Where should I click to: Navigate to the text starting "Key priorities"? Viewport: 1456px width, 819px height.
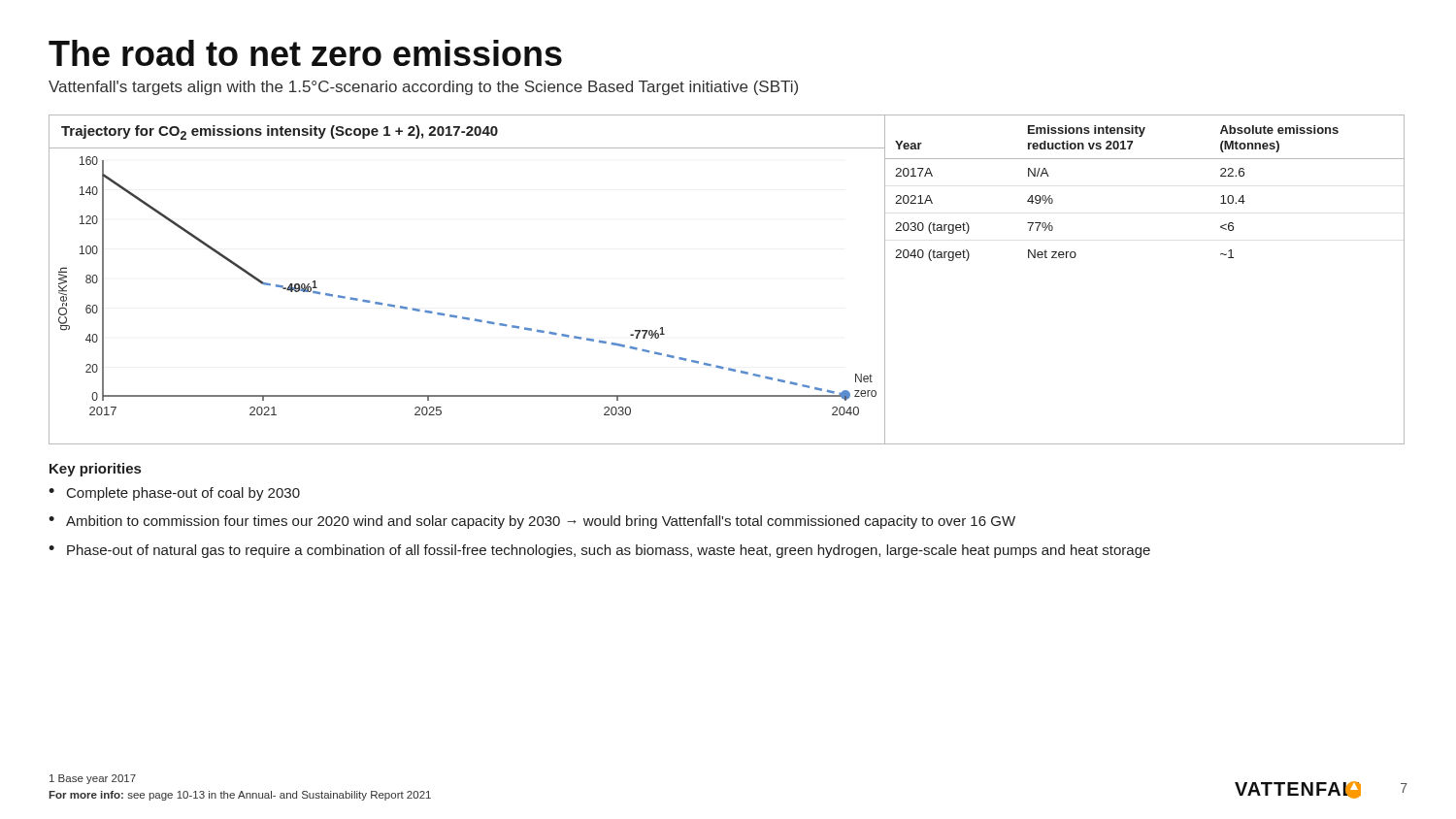95,468
